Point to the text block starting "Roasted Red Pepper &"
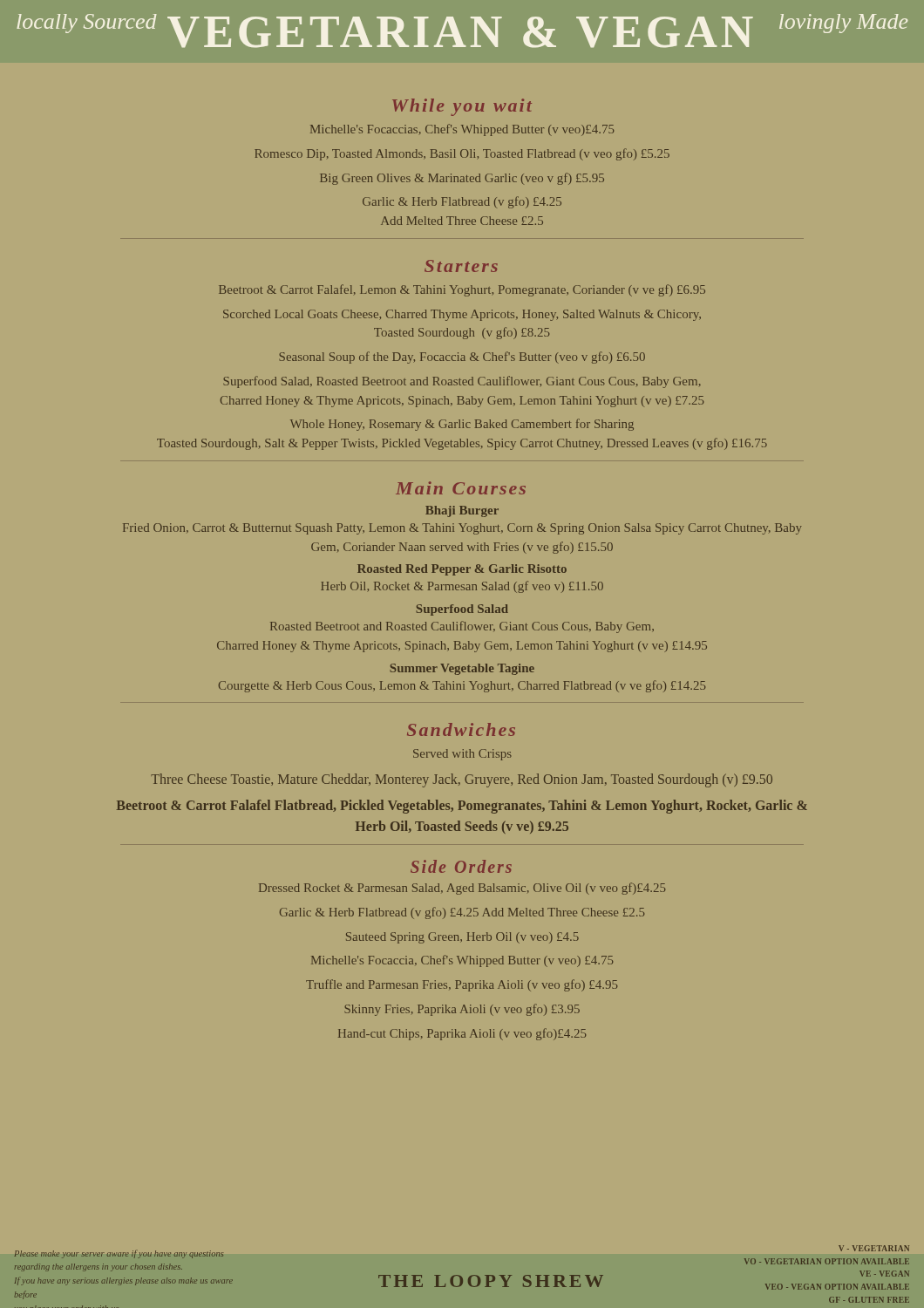 tap(462, 579)
